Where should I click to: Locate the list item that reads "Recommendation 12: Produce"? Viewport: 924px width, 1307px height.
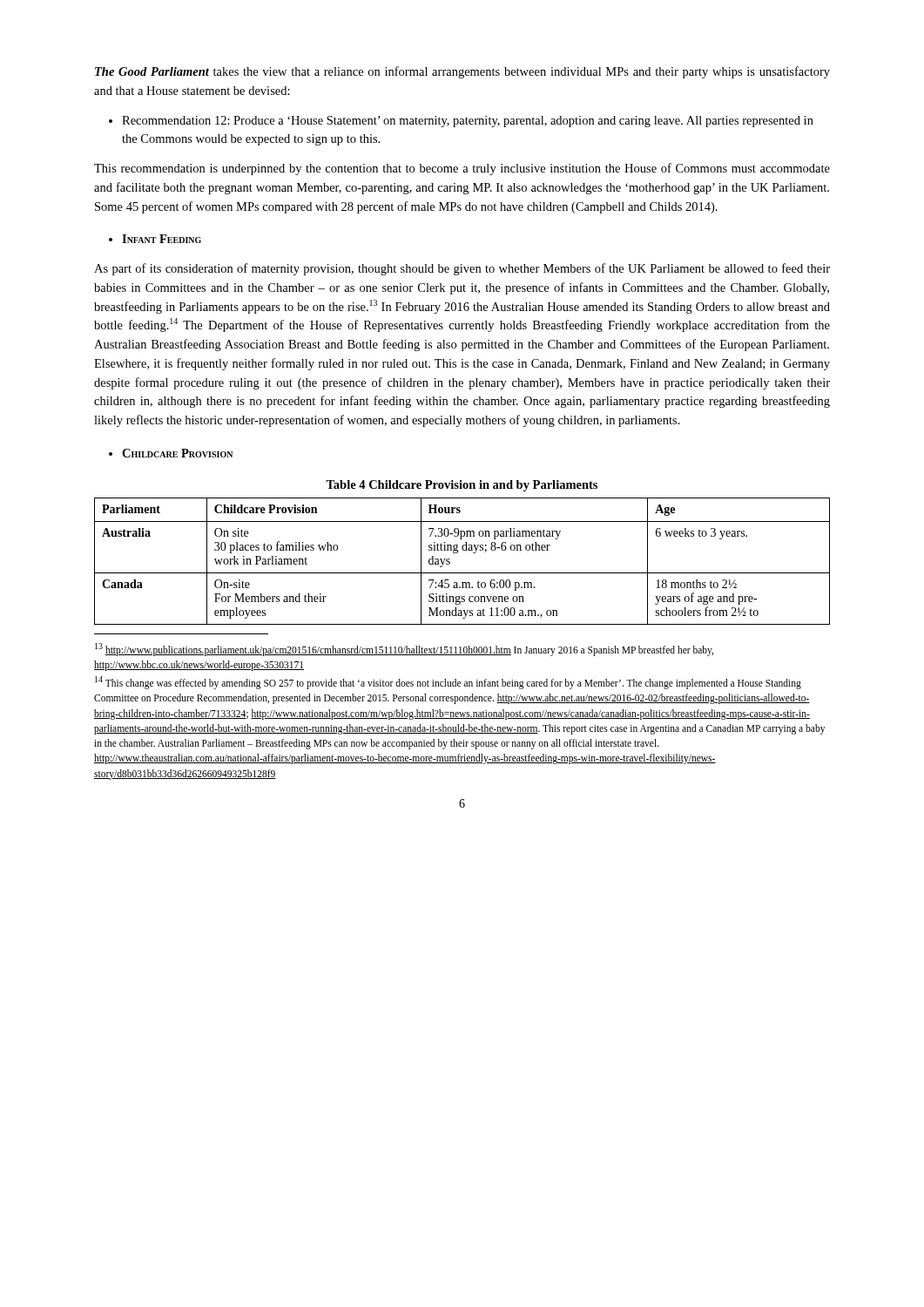coord(462,130)
